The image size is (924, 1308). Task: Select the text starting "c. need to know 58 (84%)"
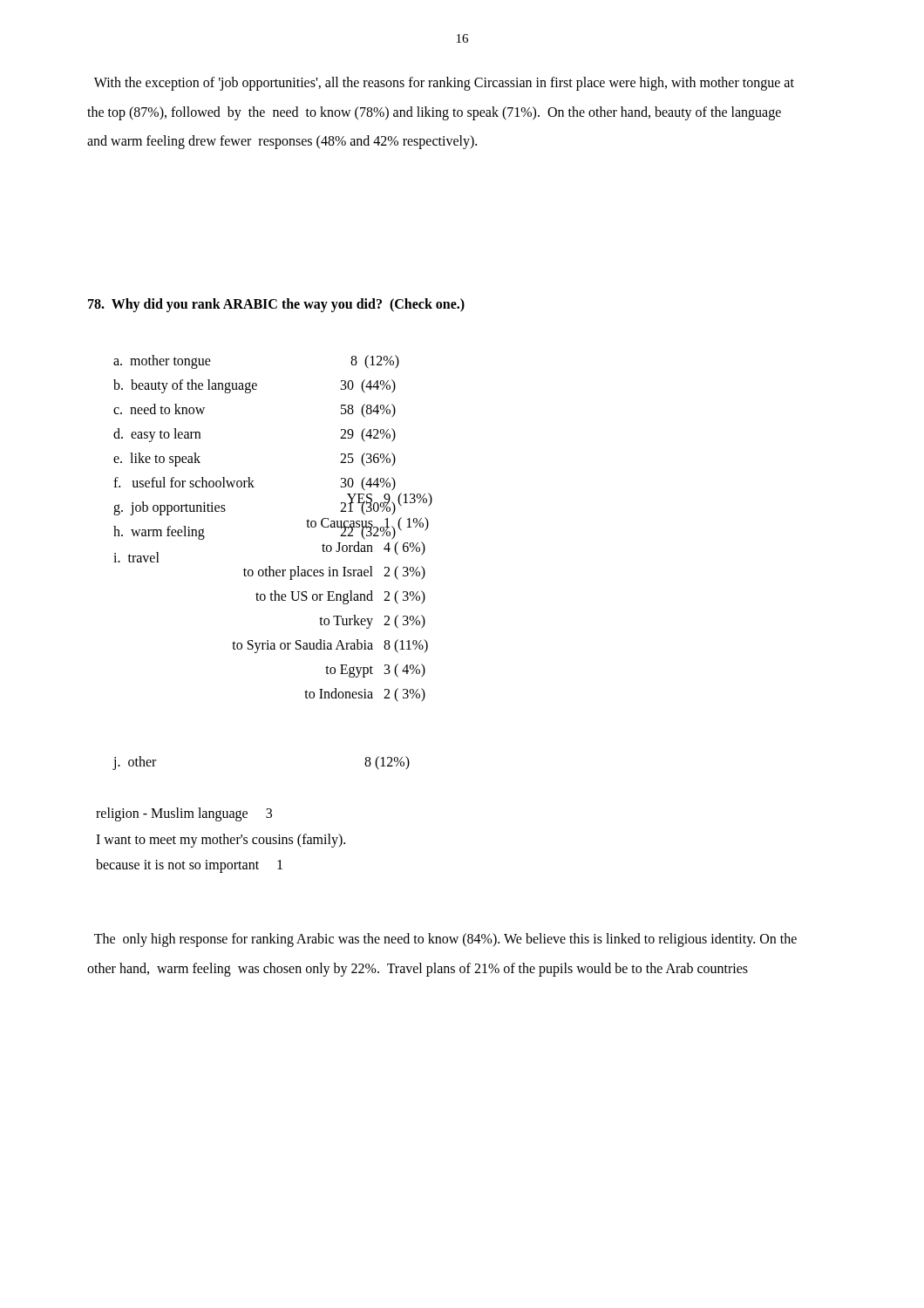[x=164, y=410]
